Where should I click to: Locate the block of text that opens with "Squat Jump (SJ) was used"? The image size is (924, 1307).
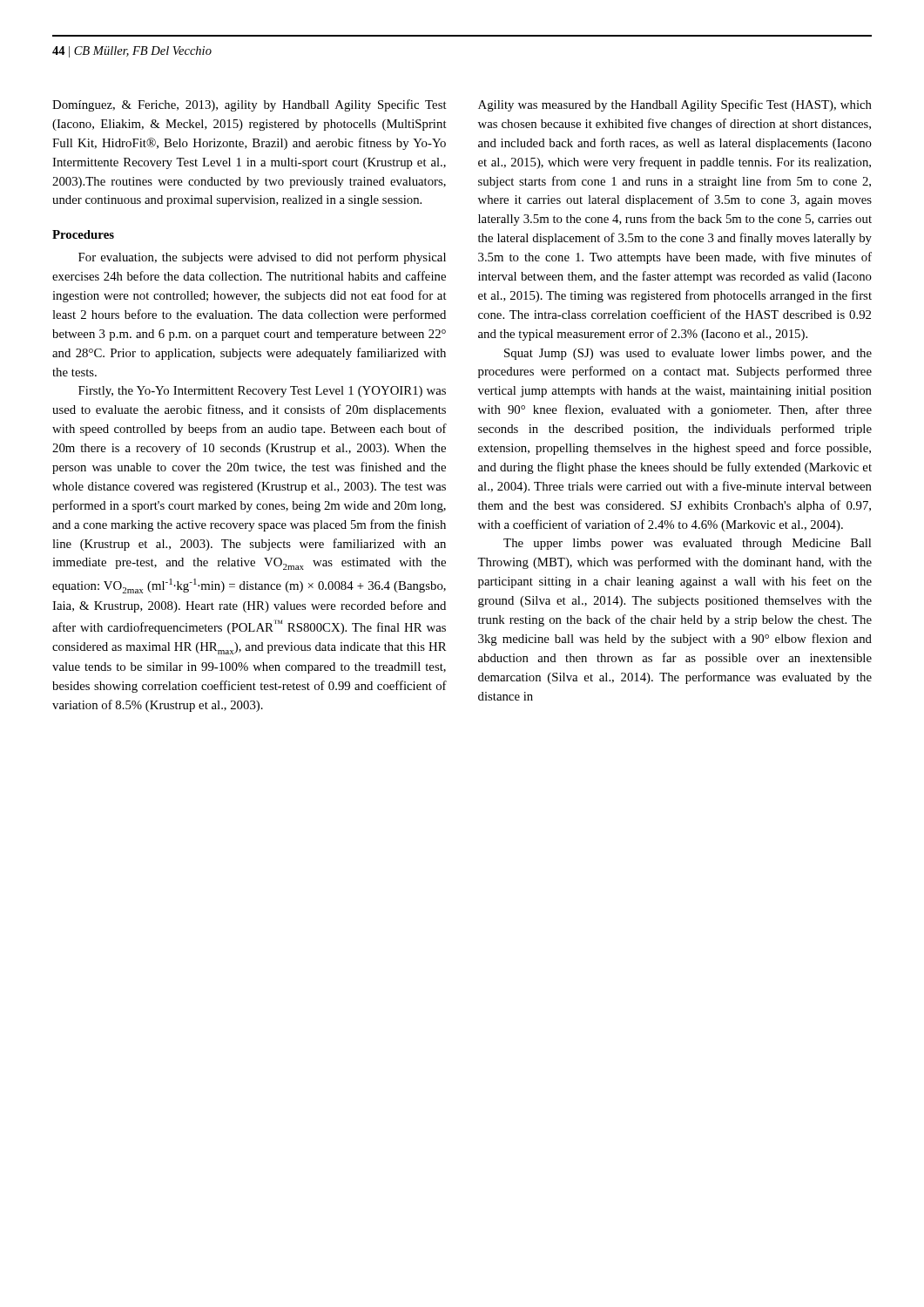tap(675, 439)
